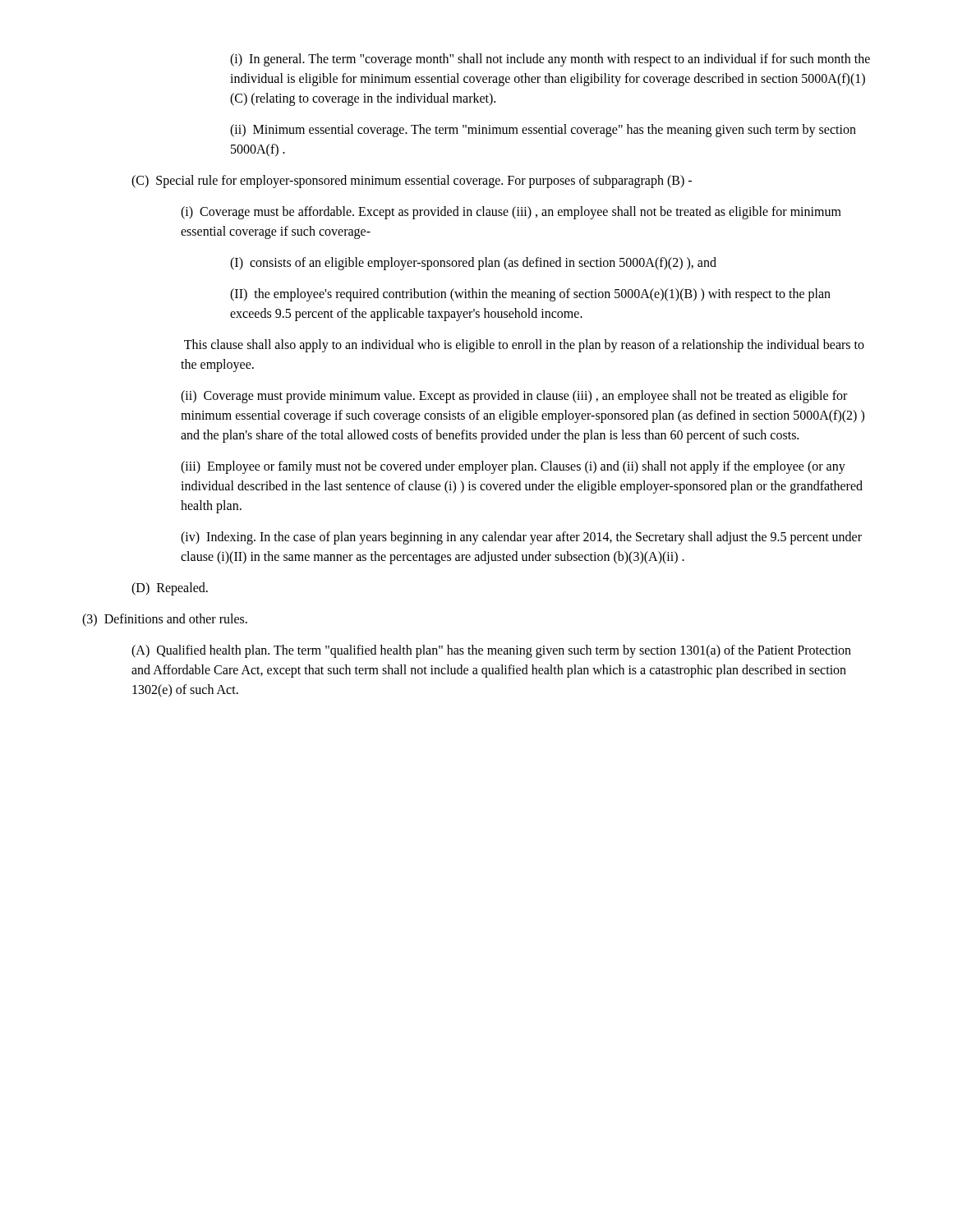Point to the block starting "(C) Special rule for"
The image size is (953, 1232).
click(501, 181)
